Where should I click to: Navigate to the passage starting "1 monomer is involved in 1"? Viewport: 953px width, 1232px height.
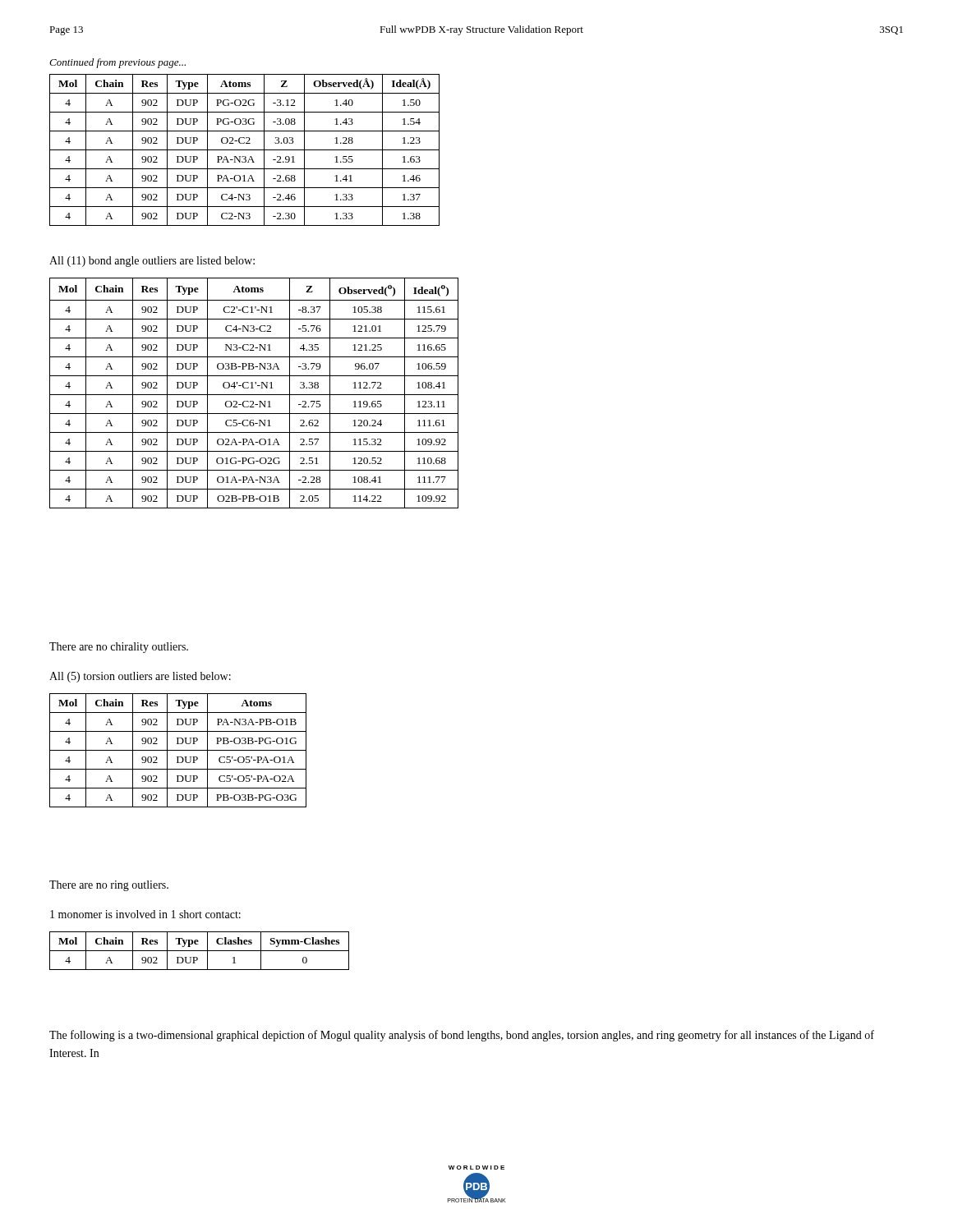coord(145,915)
